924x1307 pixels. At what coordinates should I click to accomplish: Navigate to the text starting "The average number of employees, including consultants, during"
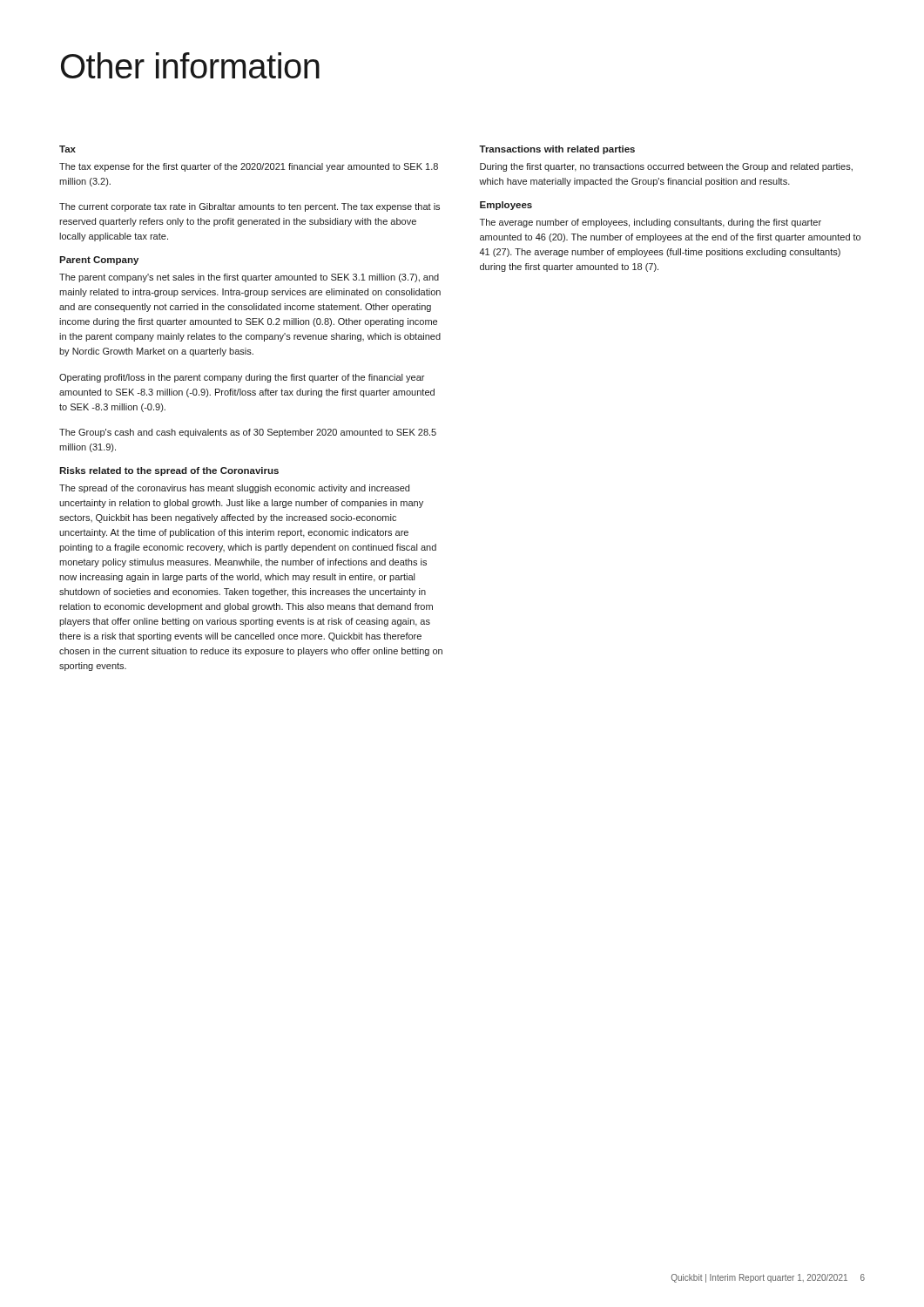coord(672,245)
